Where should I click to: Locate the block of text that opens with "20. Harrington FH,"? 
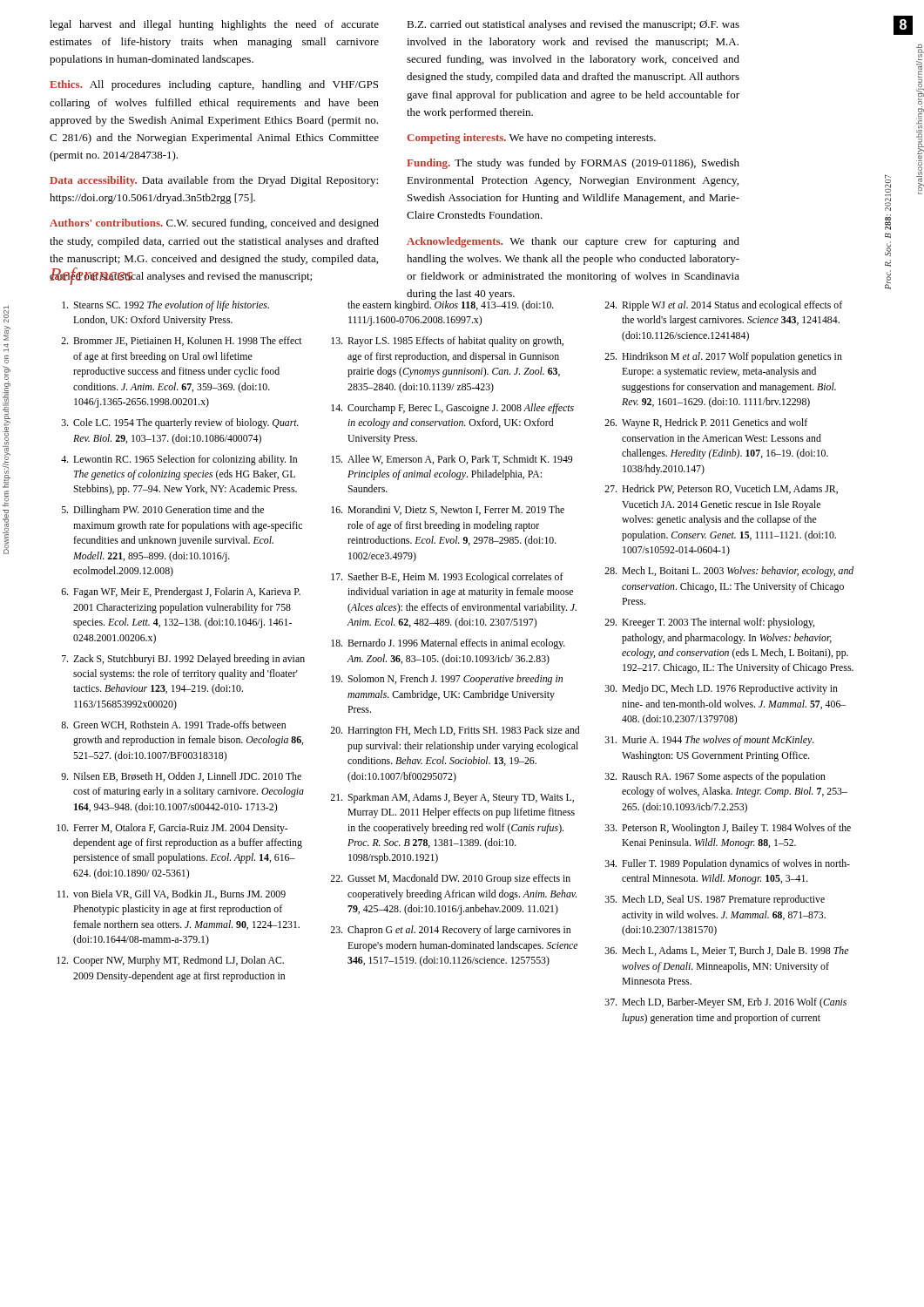pyautogui.click(x=452, y=754)
